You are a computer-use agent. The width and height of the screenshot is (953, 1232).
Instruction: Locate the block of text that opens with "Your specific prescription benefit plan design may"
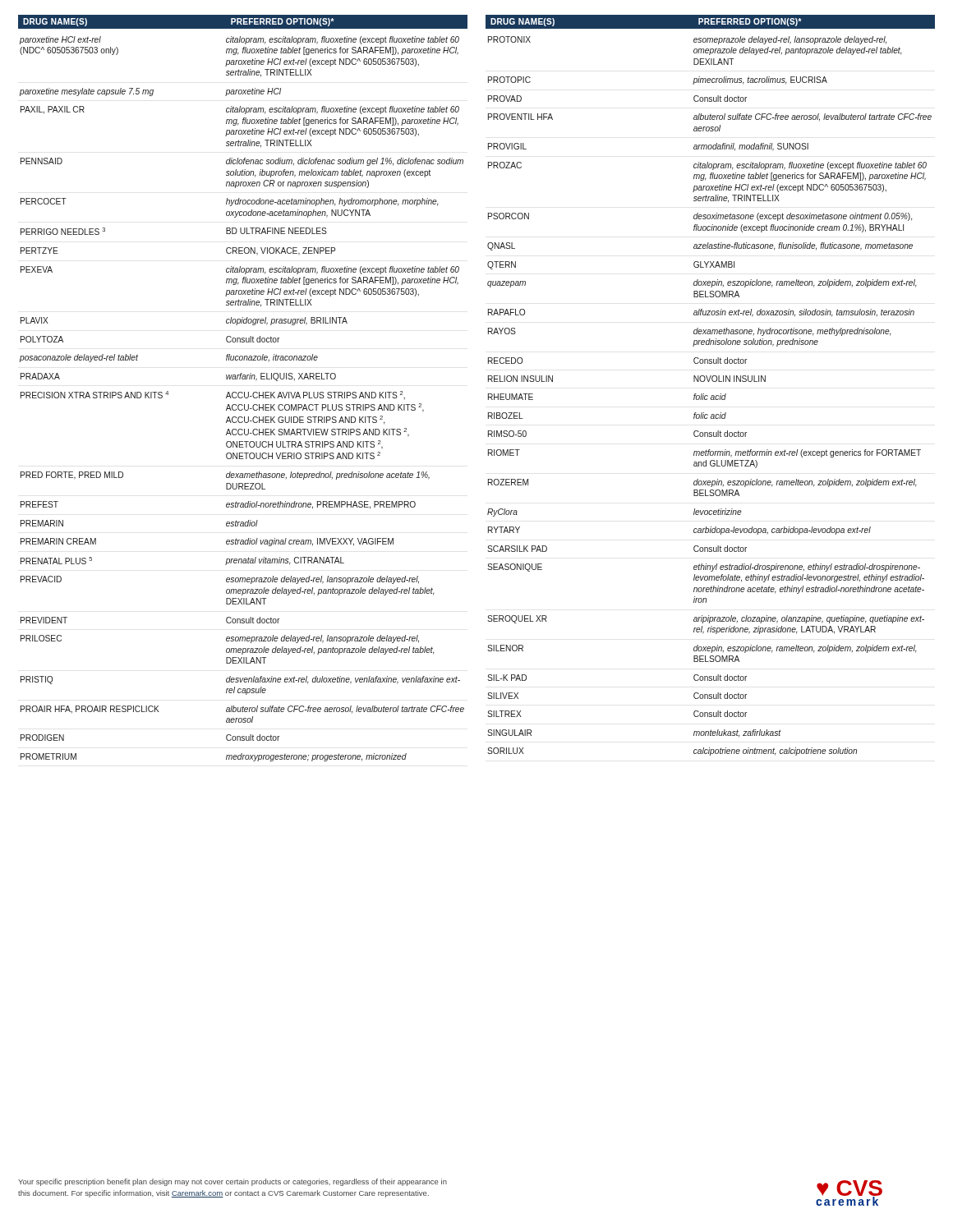[x=232, y=1187]
